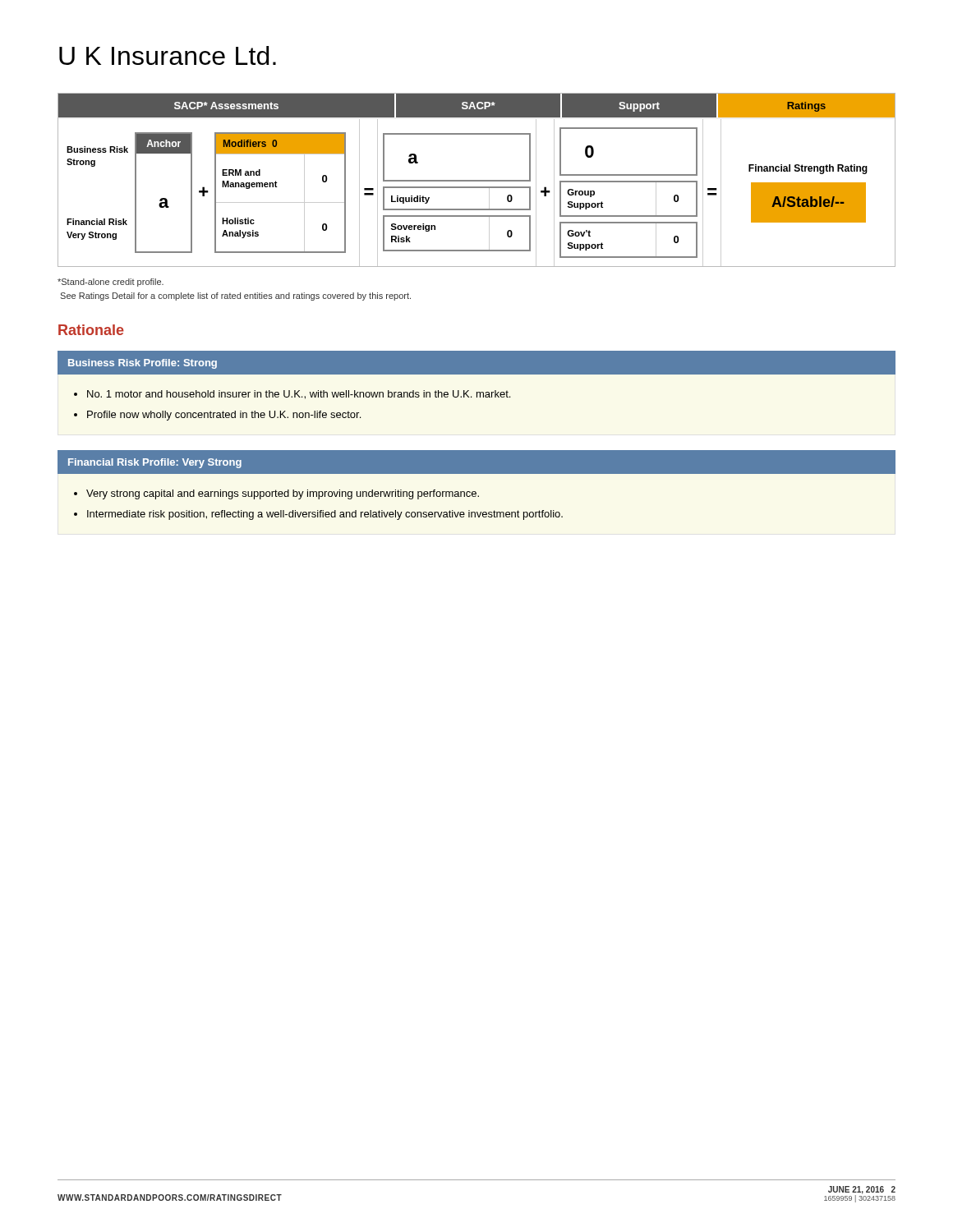Point to "U K Insurance Ltd."
The image size is (953, 1232).
tap(168, 56)
